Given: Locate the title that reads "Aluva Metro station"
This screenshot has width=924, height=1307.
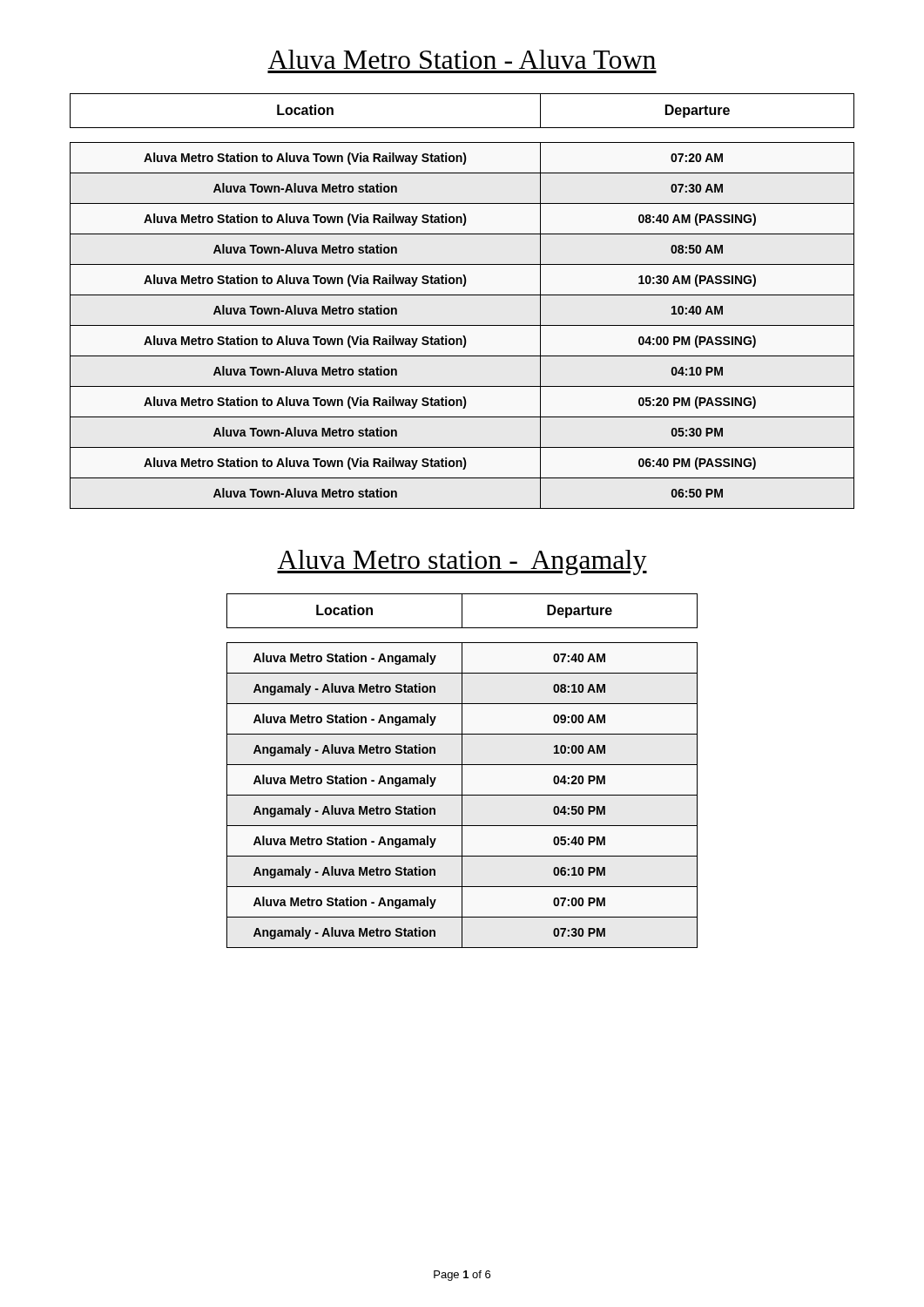Looking at the screenshot, I should [x=462, y=559].
